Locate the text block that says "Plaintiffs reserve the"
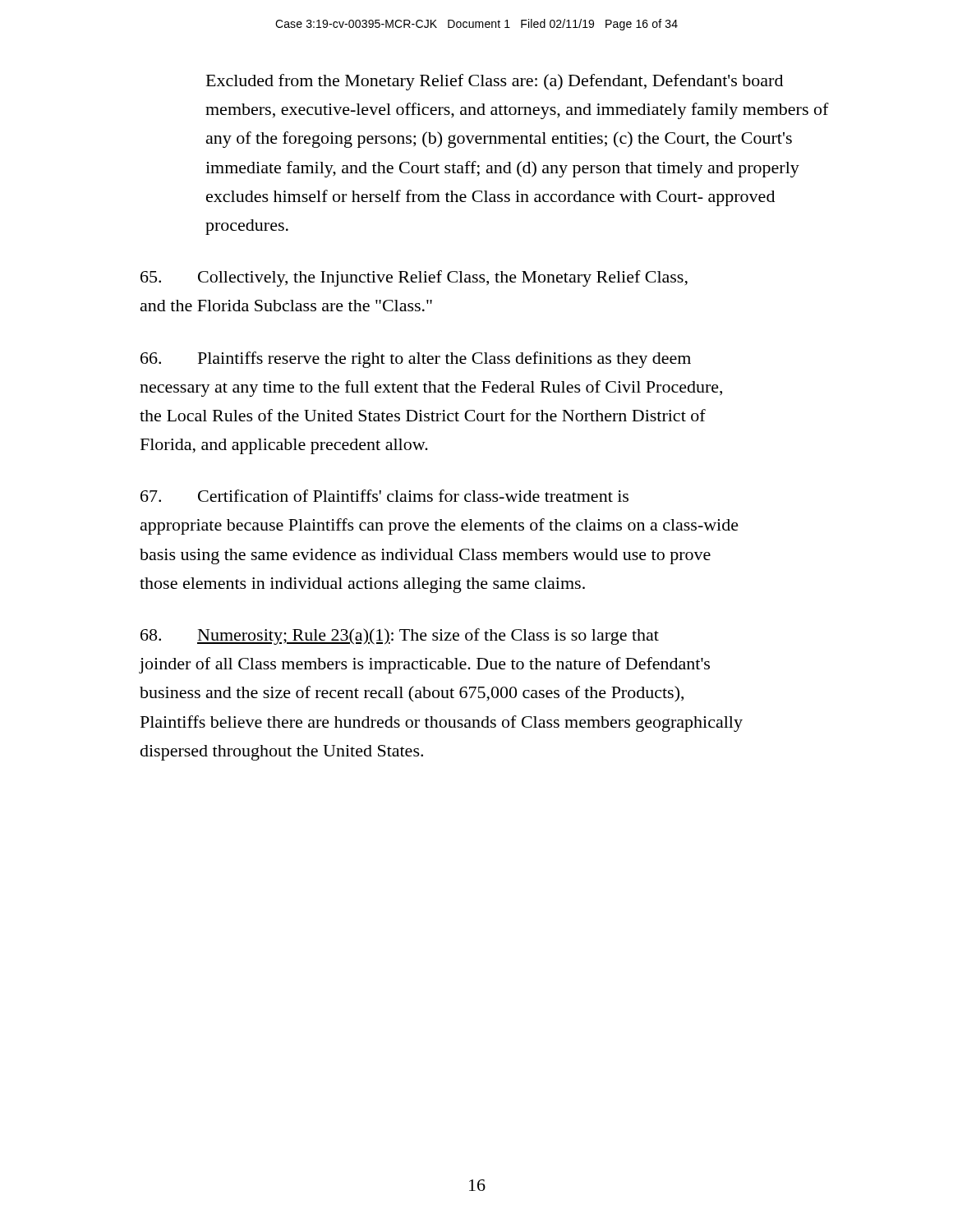The height and width of the screenshot is (1232, 953). 432,399
